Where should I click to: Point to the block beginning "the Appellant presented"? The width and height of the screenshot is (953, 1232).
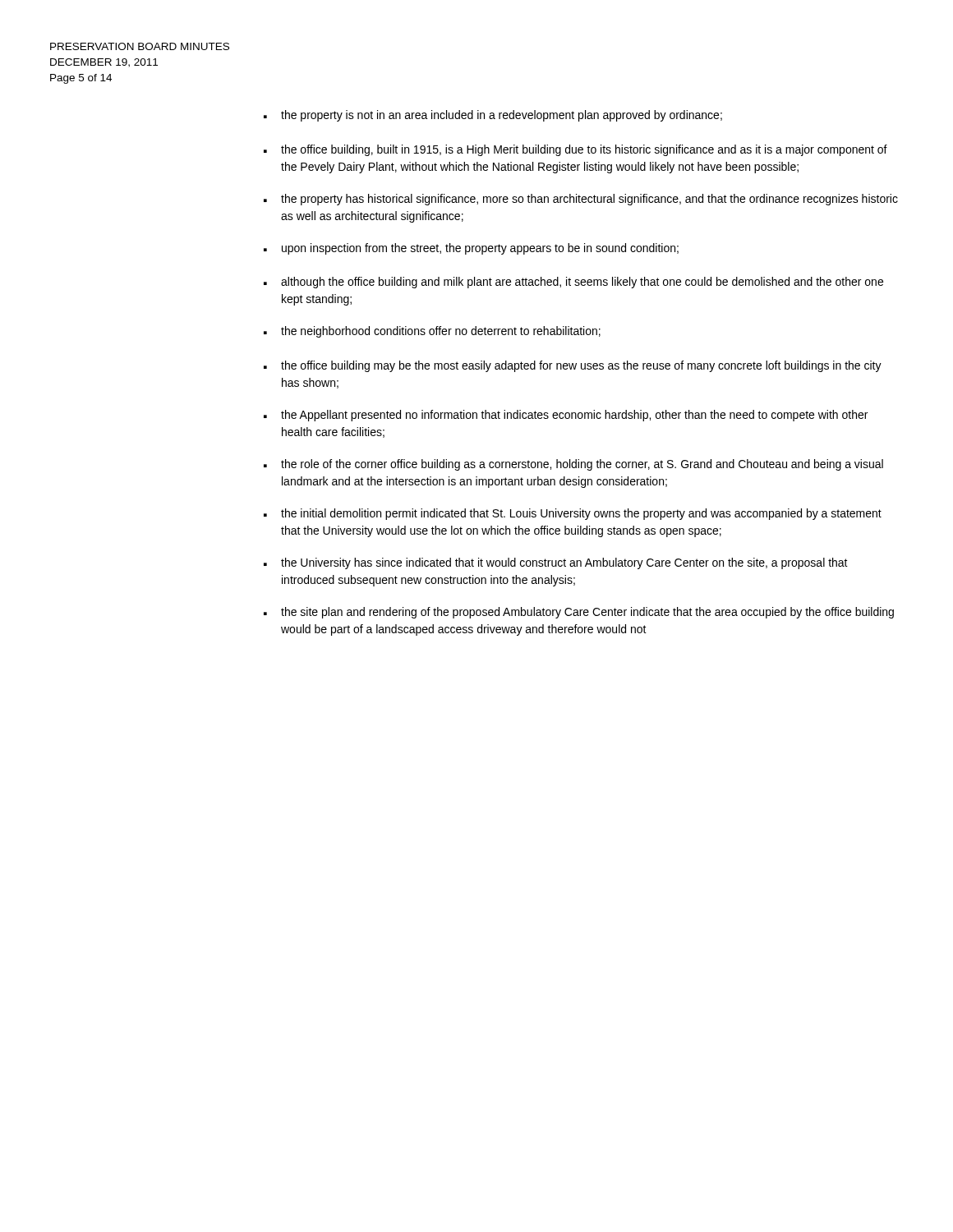(x=581, y=423)
